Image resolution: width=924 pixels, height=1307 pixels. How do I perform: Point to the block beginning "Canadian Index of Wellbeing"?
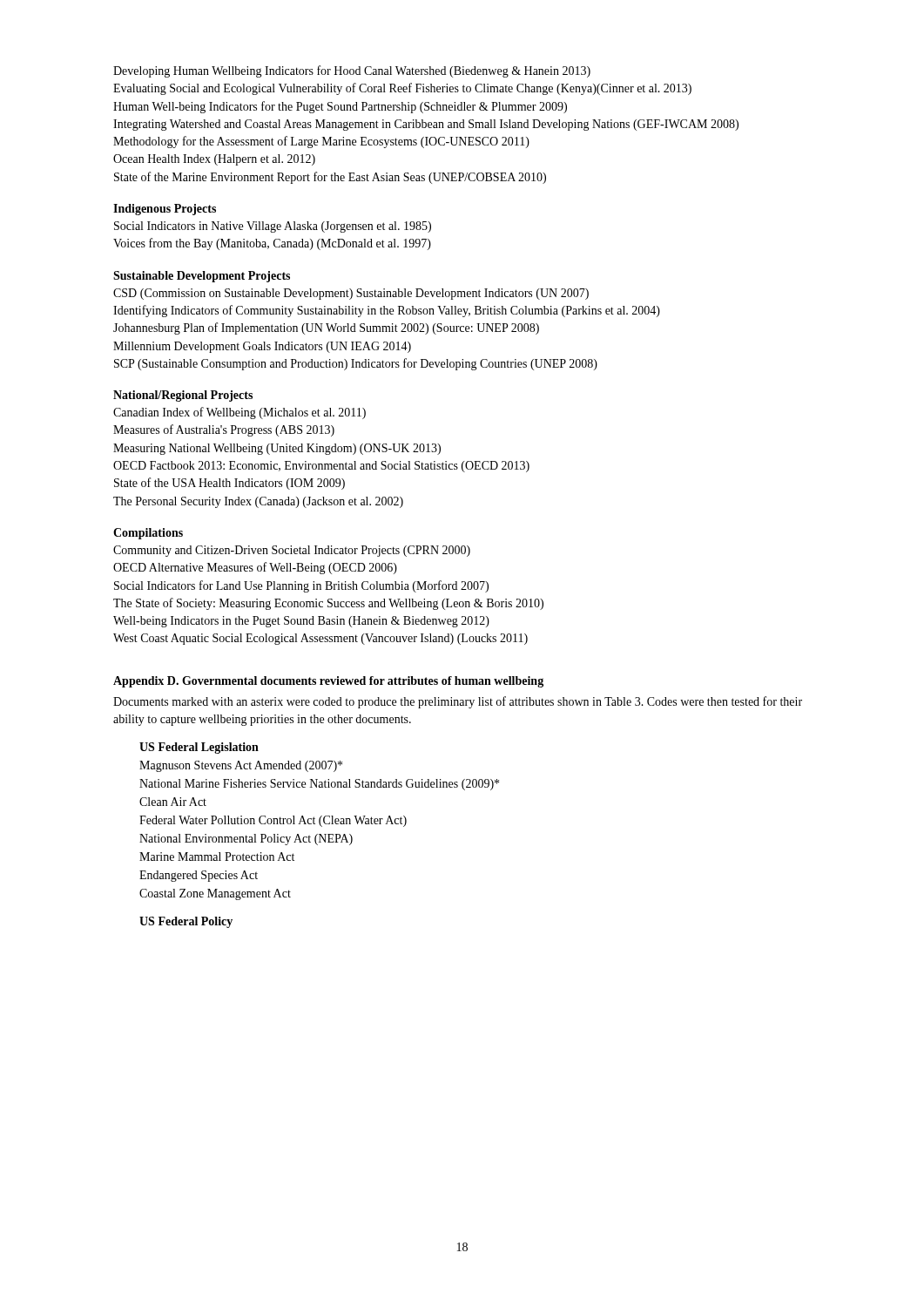pyautogui.click(x=321, y=457)
